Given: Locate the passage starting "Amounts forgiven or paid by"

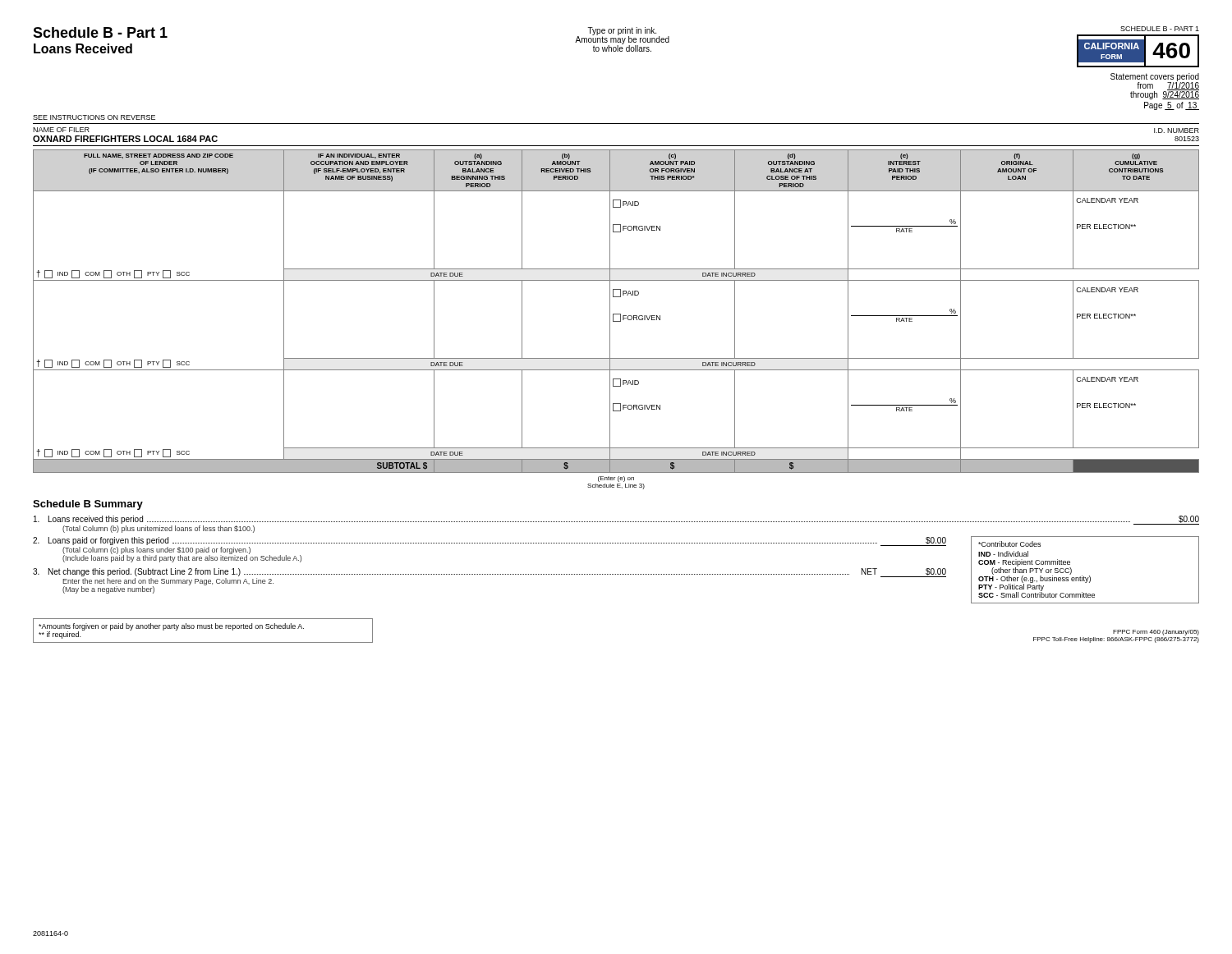Looking at the screenshot, I should tap(171, 630).
